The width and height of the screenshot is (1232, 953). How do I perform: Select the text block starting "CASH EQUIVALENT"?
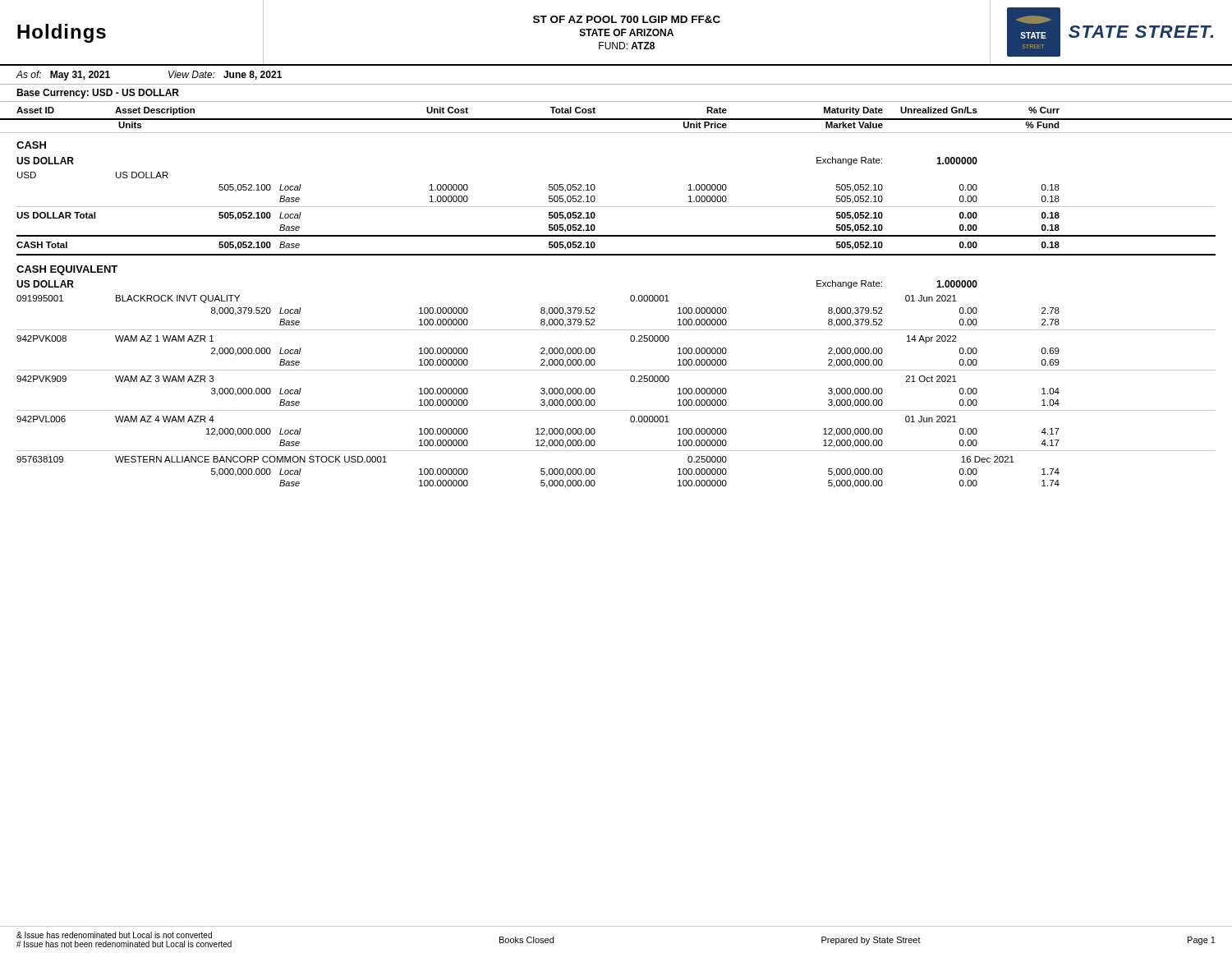click(67, 269)
